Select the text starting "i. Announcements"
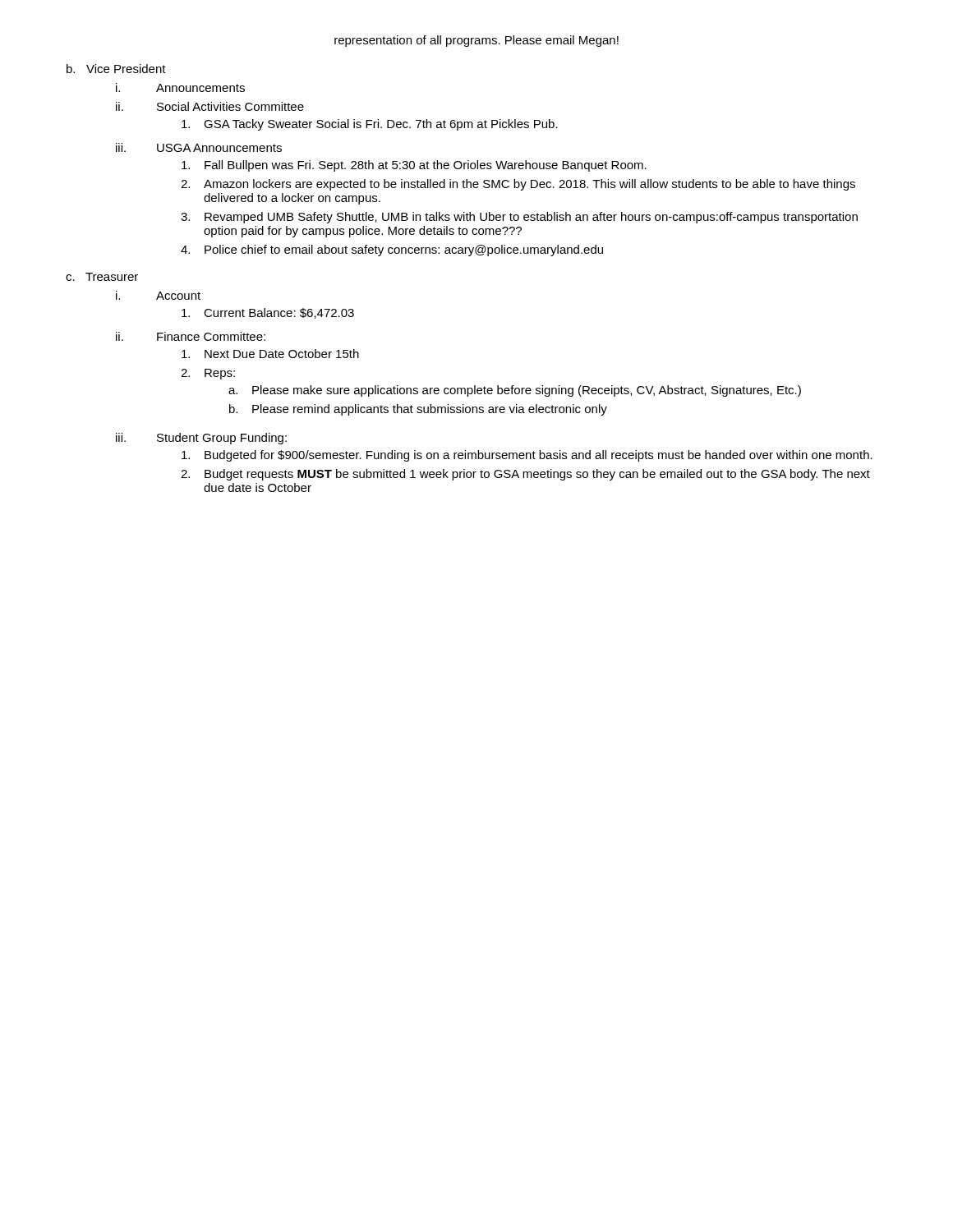The height and width of the screenshot is (1232, 953). (180, 87)
